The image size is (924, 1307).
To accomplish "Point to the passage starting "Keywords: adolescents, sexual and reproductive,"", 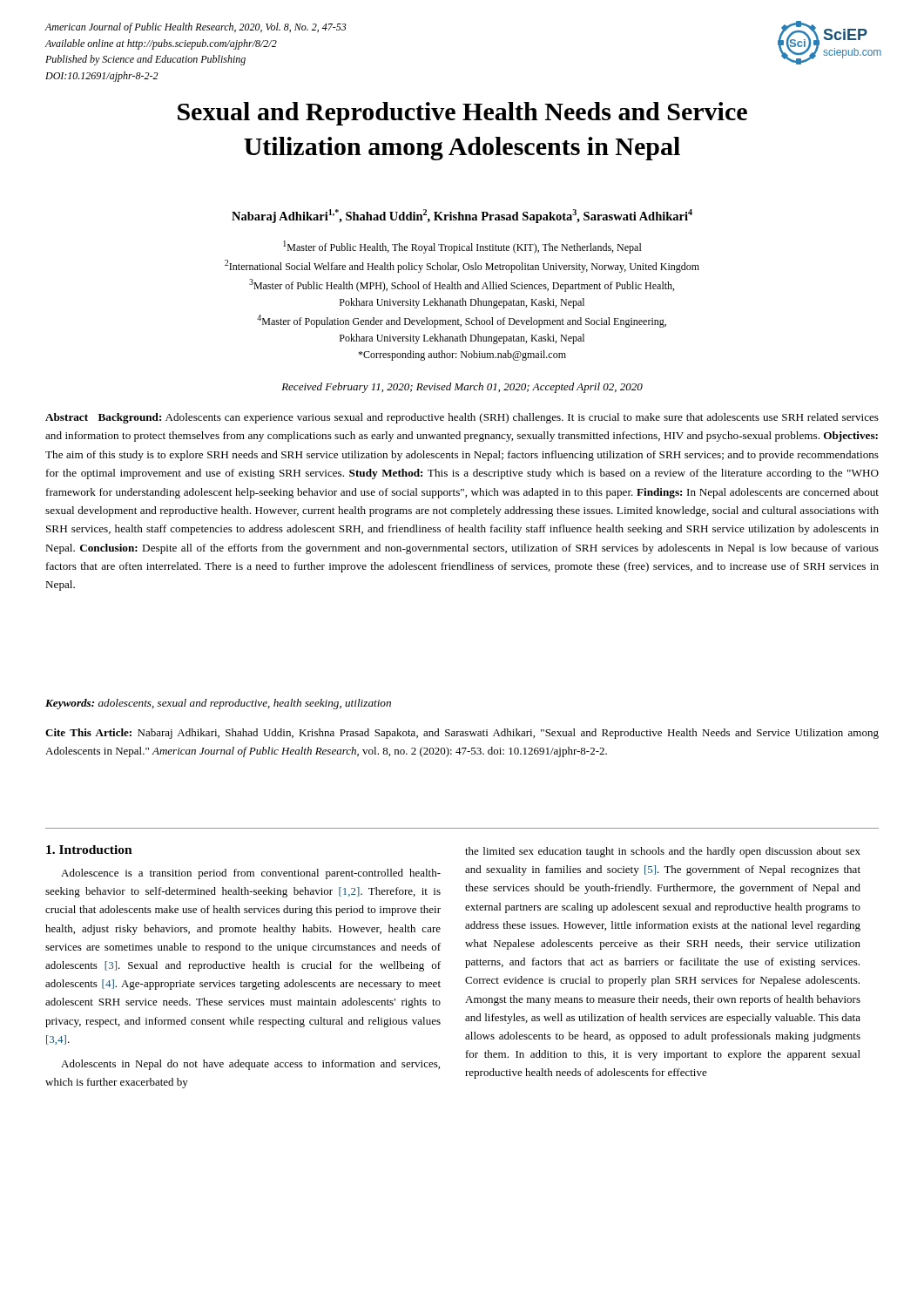I will (x=218, y=704).
